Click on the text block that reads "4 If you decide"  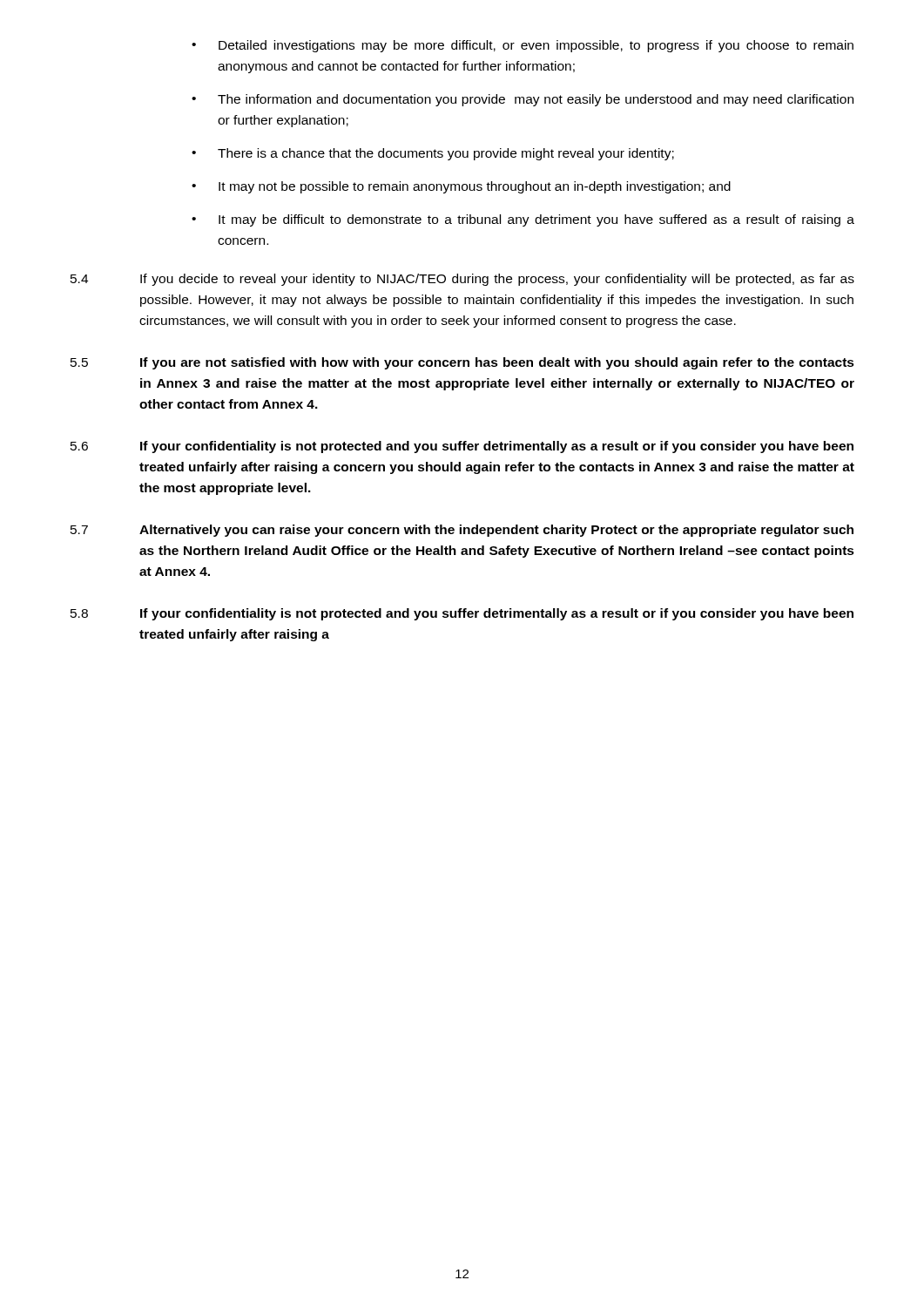(462, 300)
